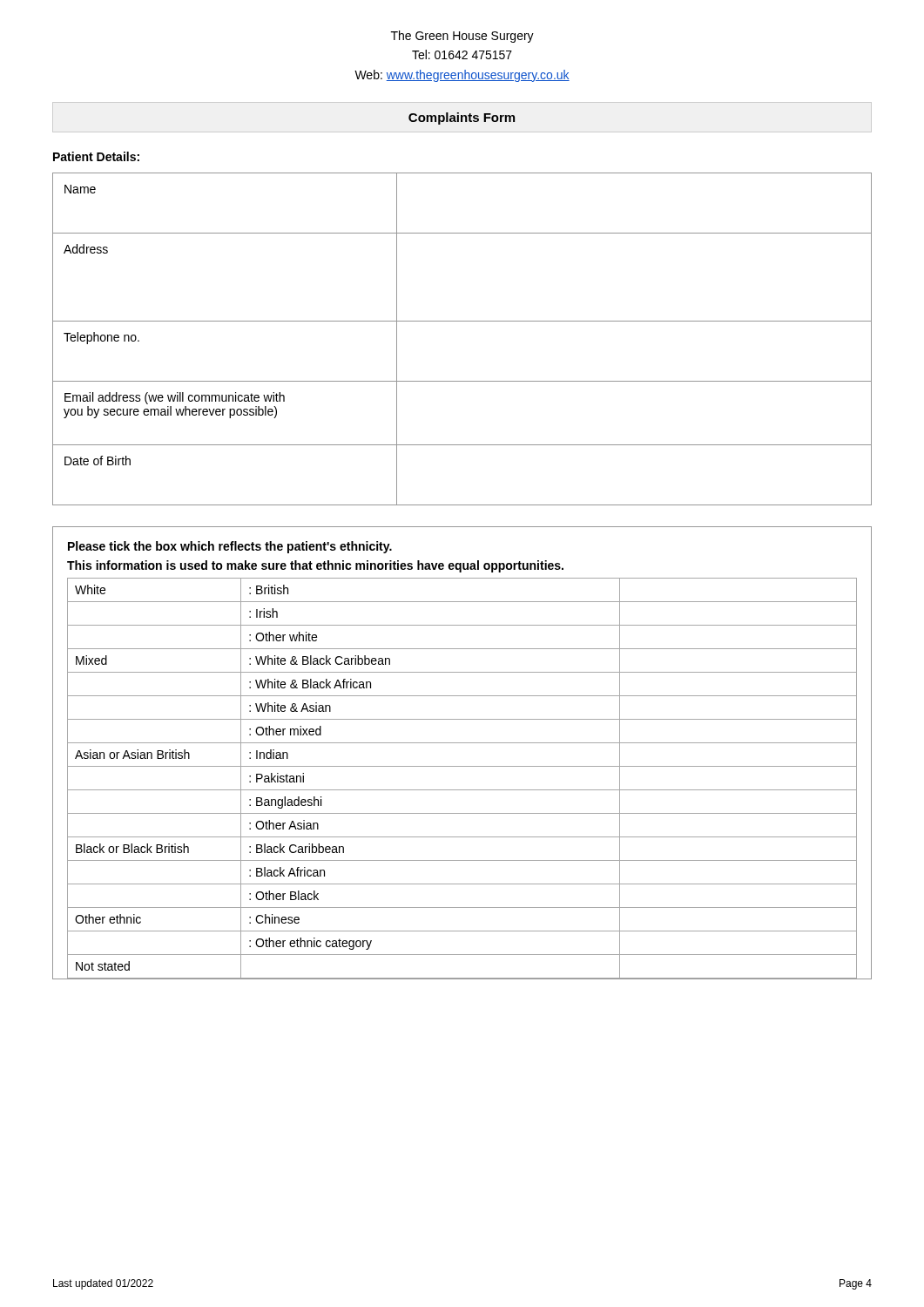
Task: Click on the block starting "Complaints Form"
Action: tap(462, 117)
